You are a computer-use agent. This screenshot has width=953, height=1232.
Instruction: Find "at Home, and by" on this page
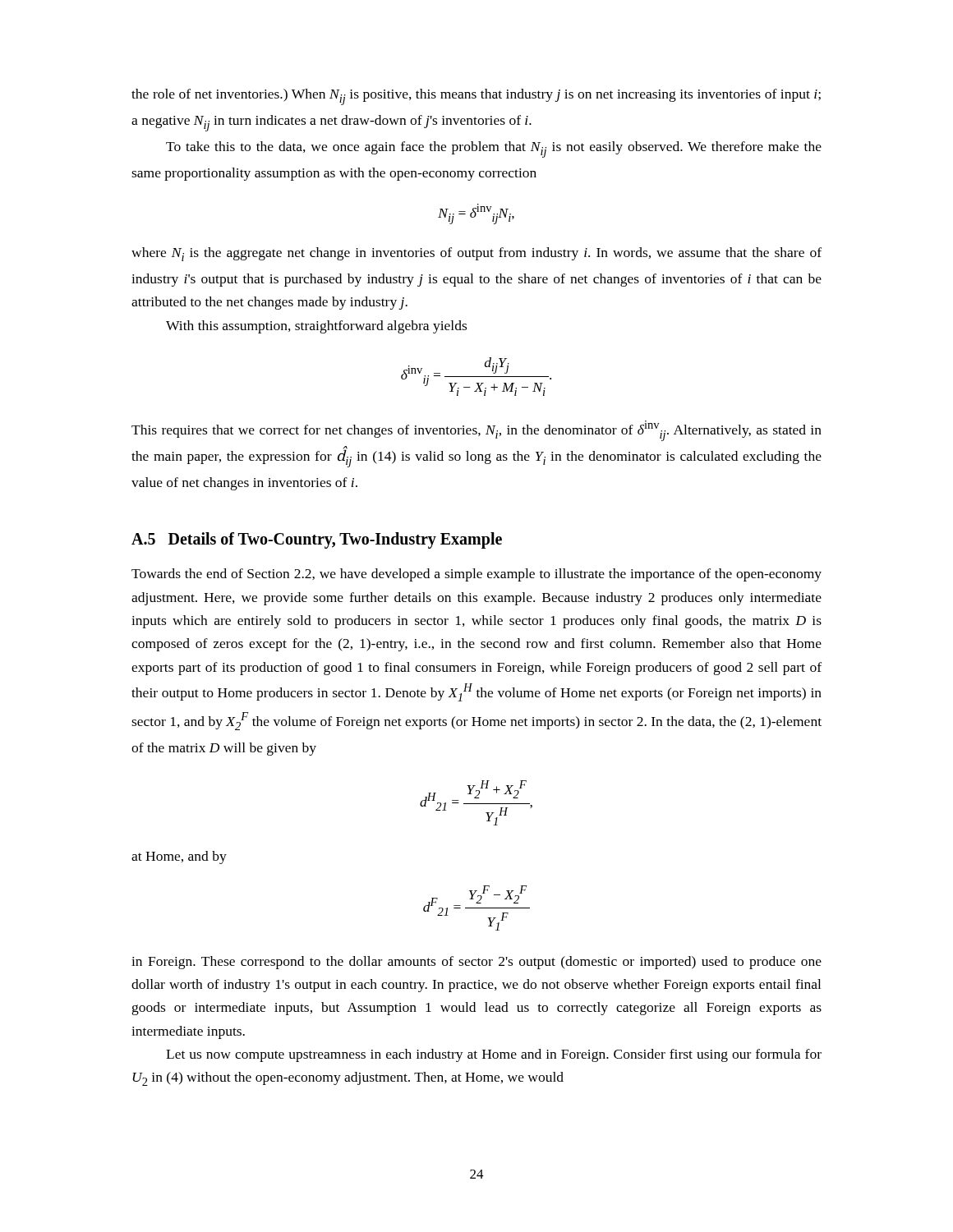[x=179, y=856]
